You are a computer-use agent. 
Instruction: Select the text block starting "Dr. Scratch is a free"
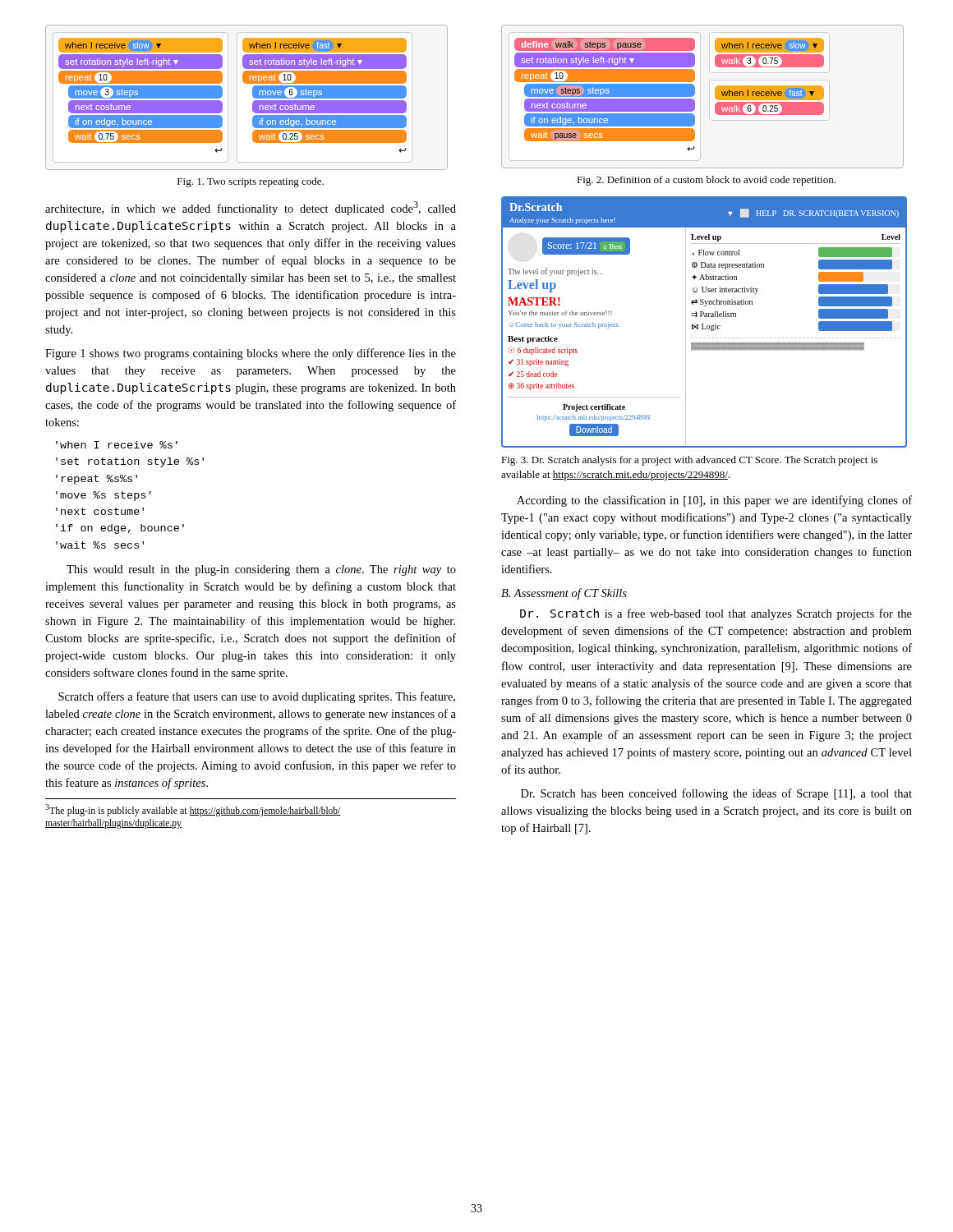(x=707, y=692)
